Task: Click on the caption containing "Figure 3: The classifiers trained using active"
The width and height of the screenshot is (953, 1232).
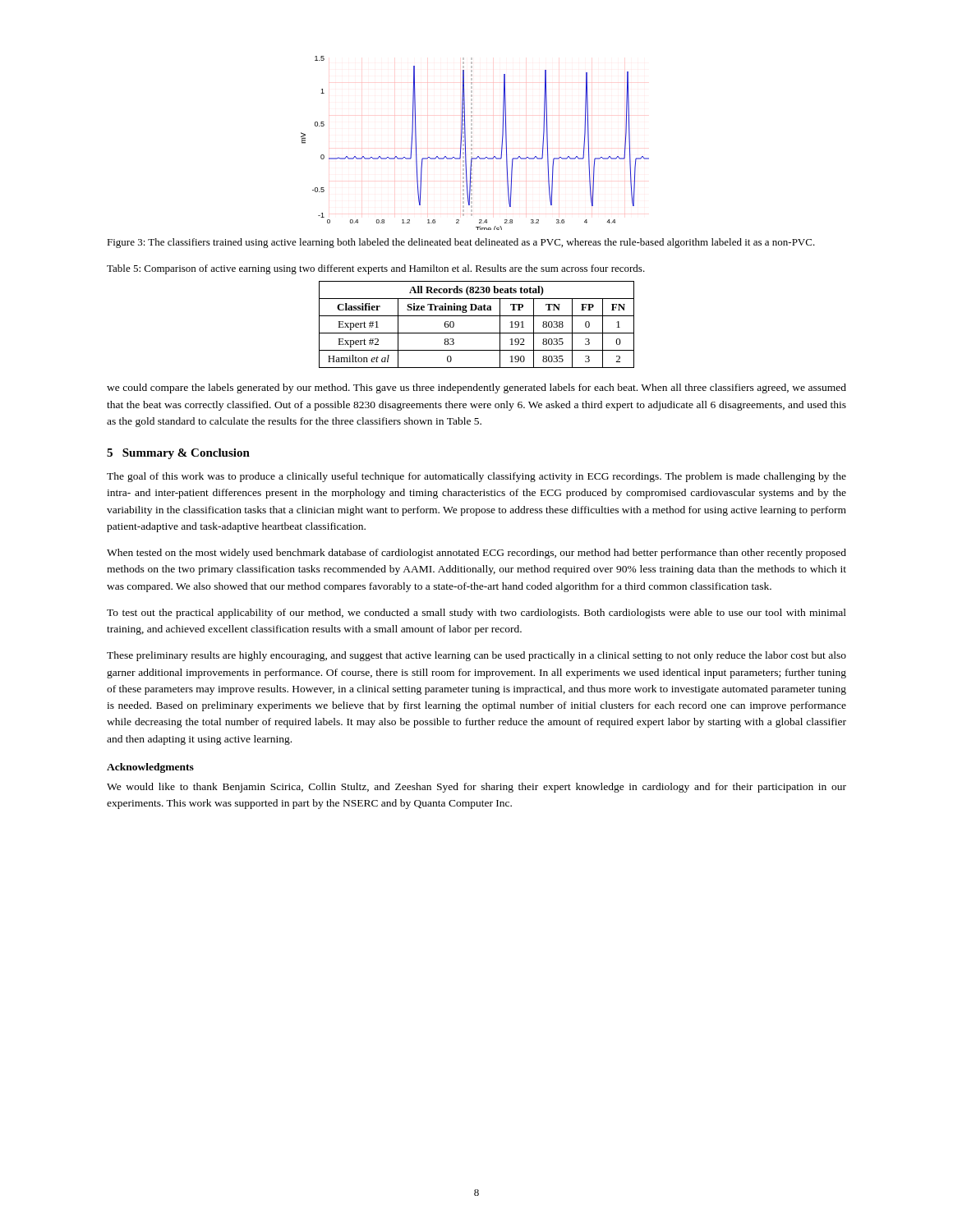Action: pyautogui.click(x=461, y=242)
